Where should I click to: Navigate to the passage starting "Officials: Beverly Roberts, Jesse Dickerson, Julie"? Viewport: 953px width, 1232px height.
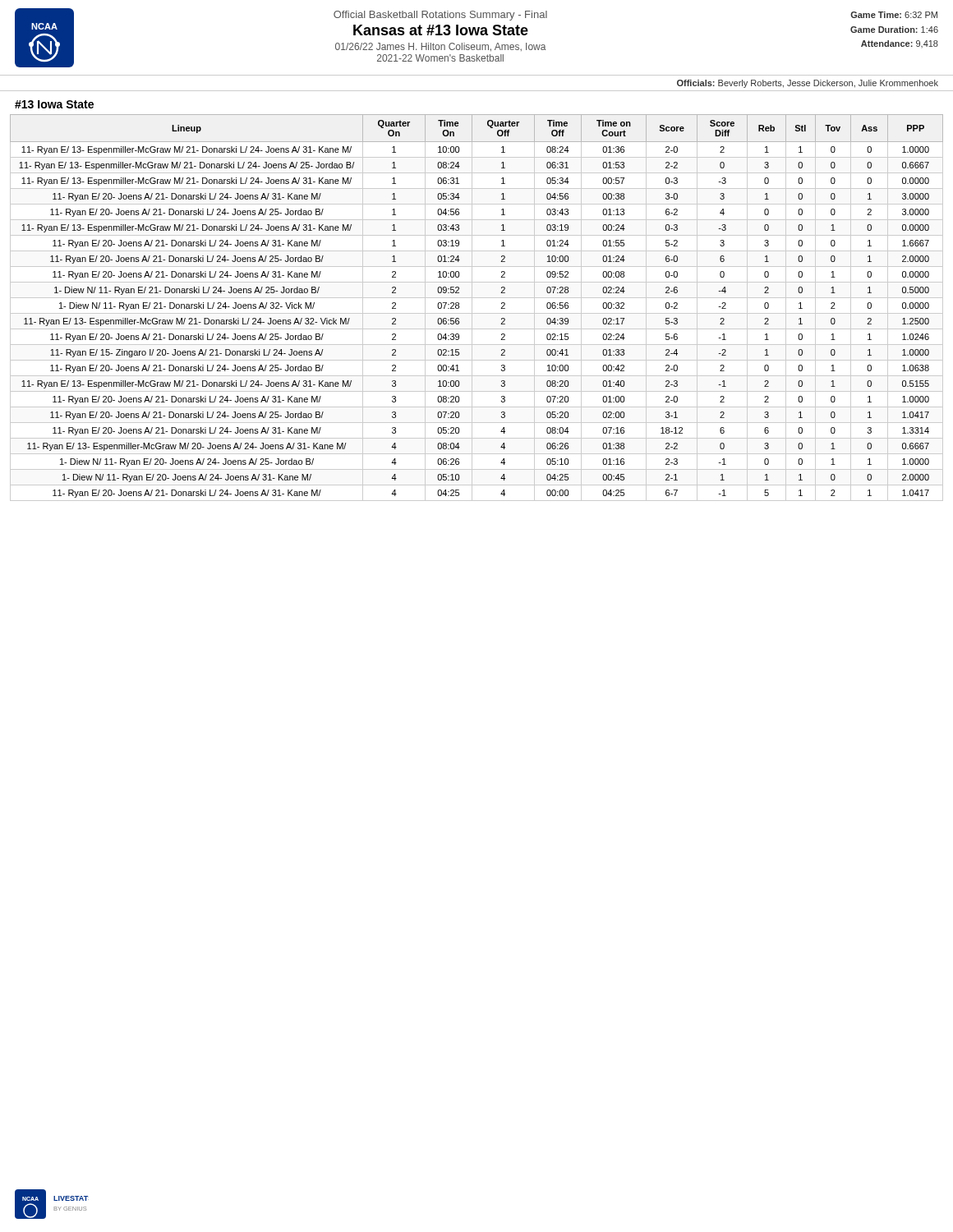pos(807,83)
